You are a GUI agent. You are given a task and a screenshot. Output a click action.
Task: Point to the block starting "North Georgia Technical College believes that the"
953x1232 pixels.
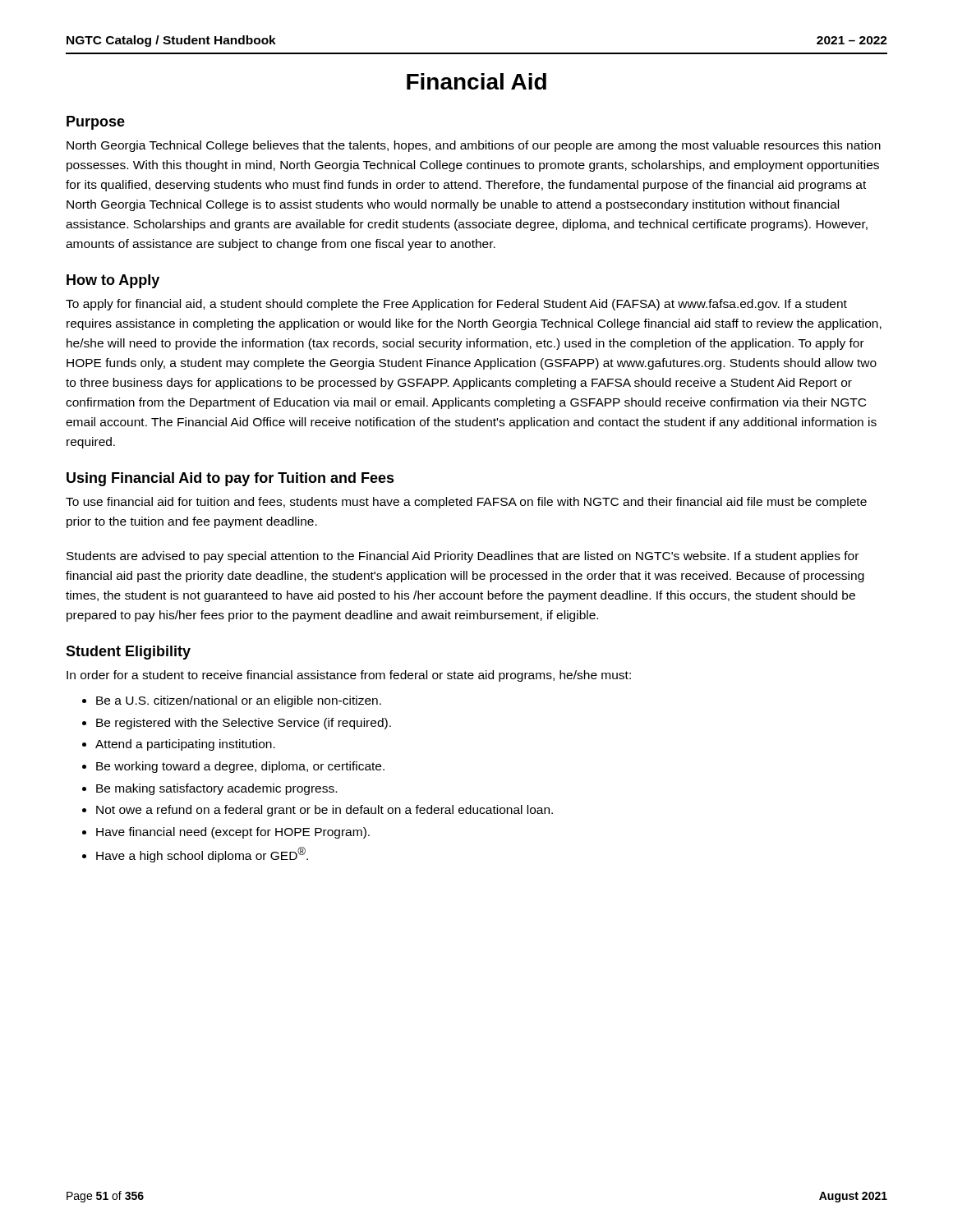pos(473,194)
